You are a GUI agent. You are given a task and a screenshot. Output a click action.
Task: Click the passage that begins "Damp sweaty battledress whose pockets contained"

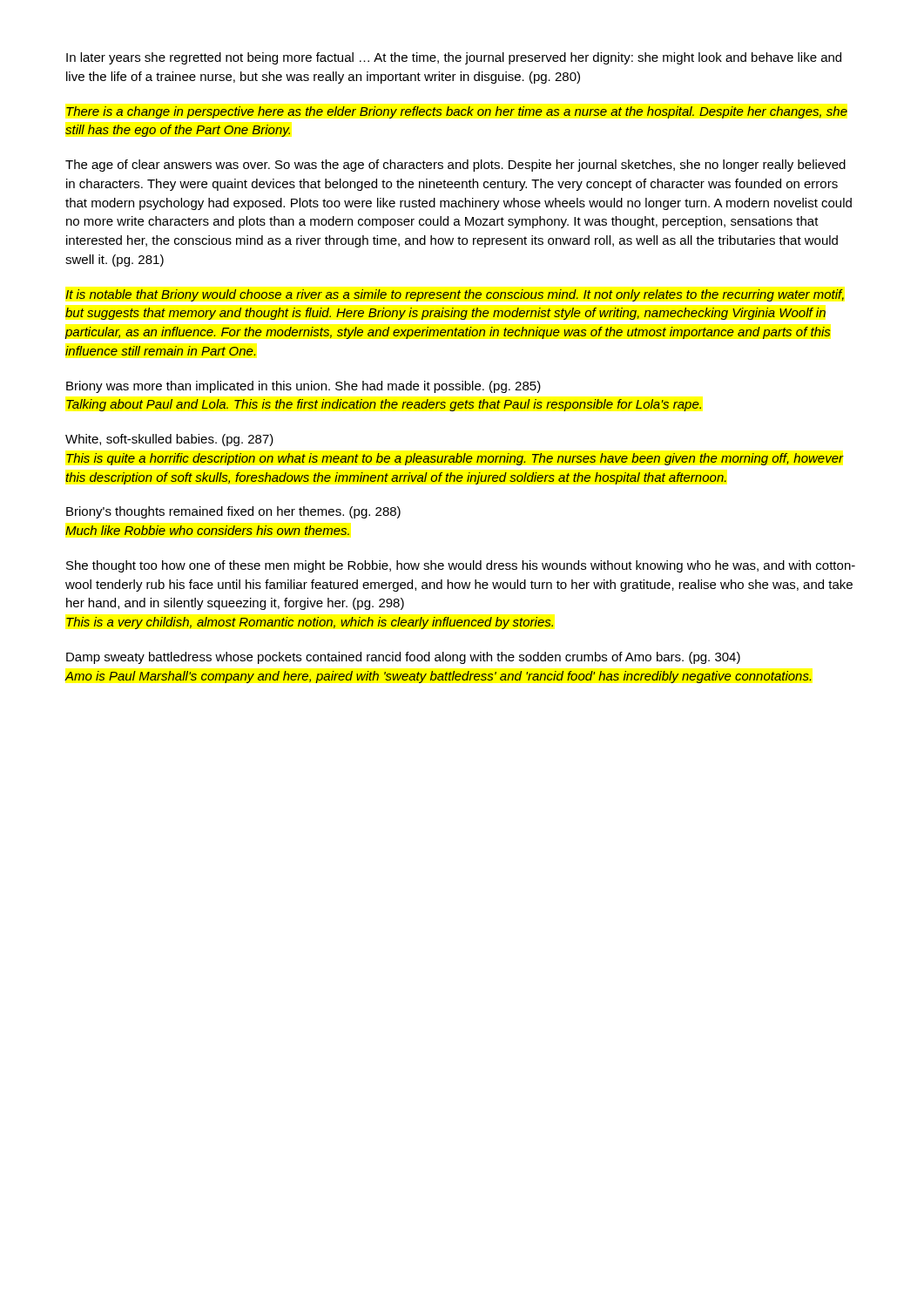(x=462, y=666)
